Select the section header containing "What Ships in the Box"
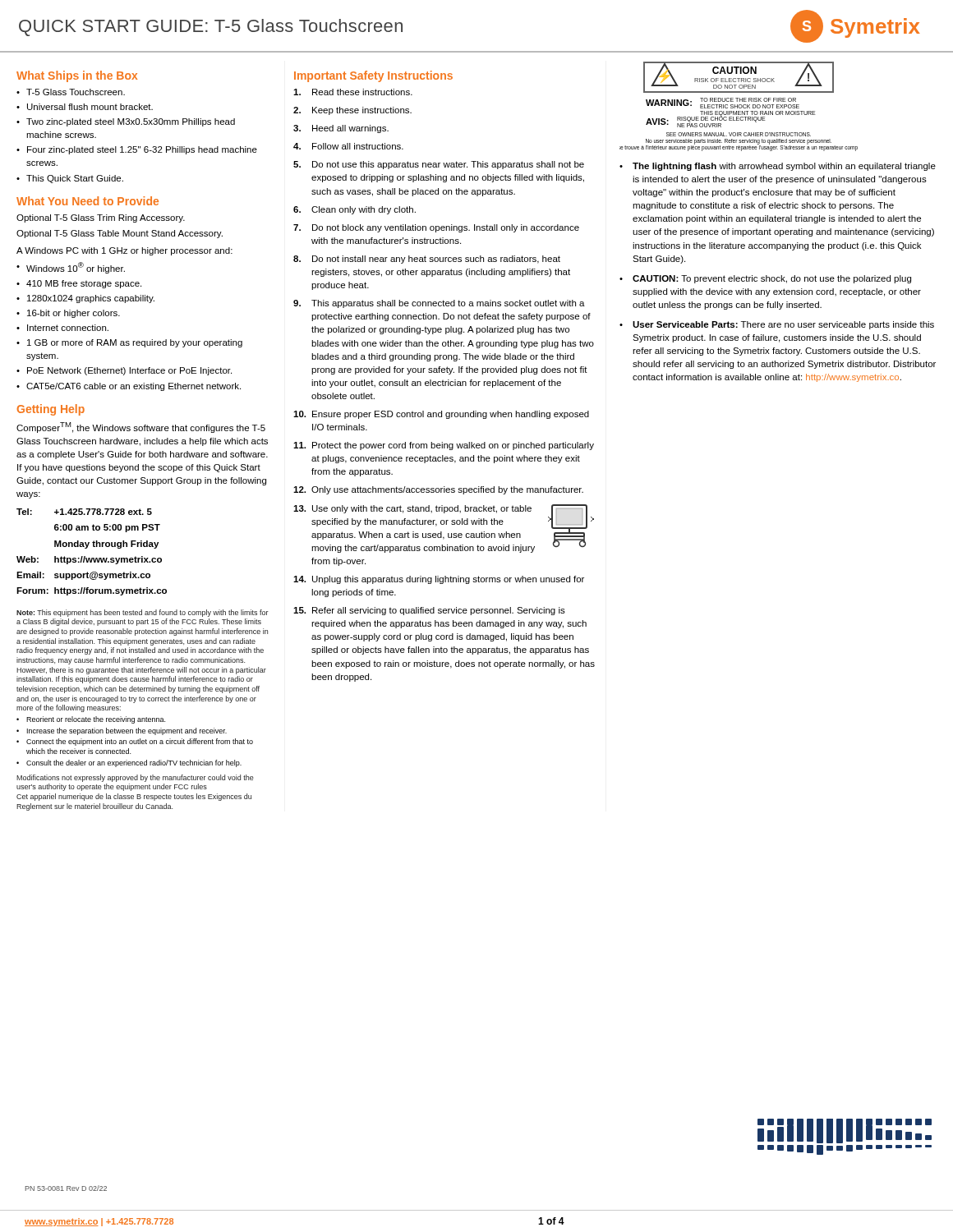Screen dimensions: 1232x953 (77, 76)
